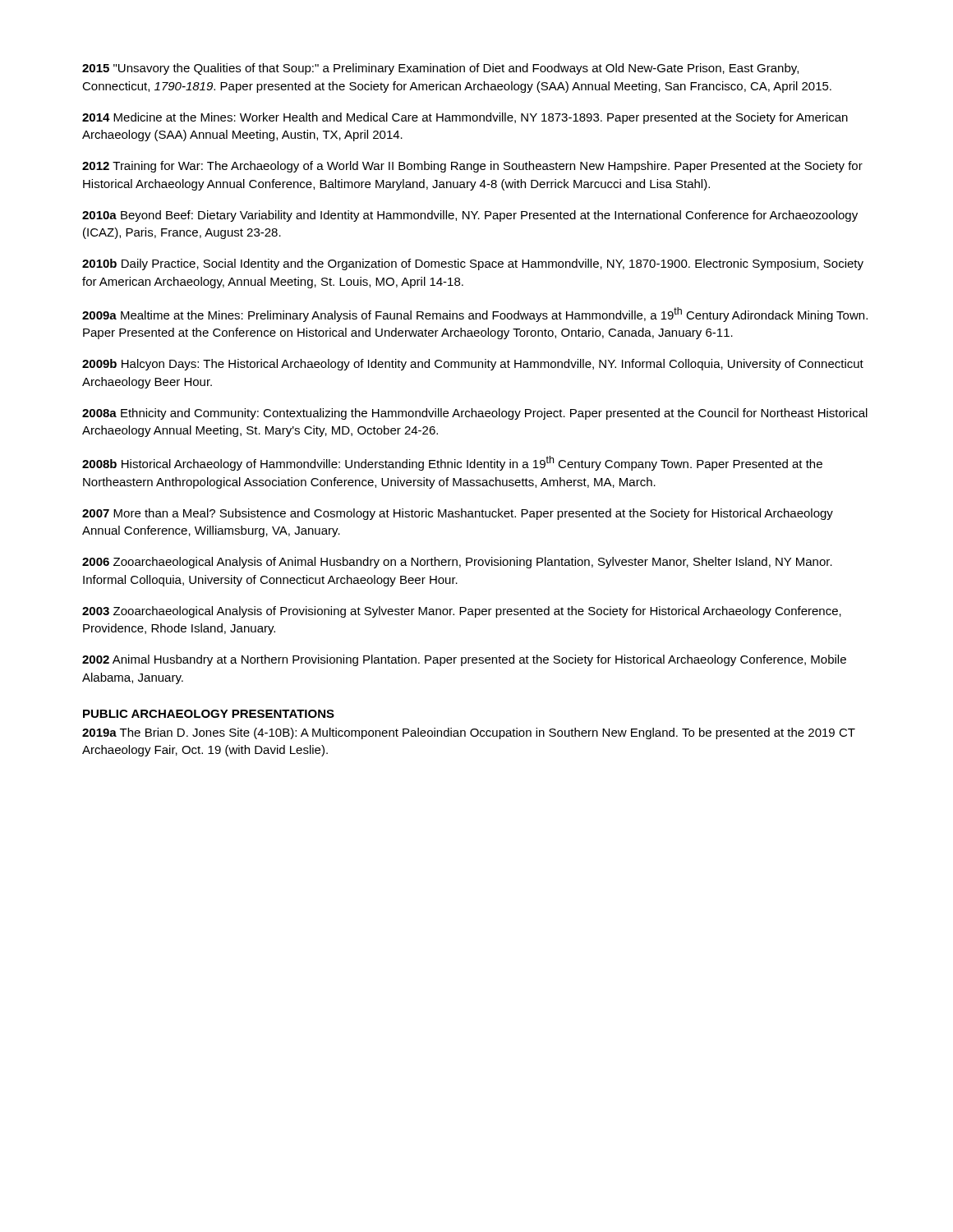Screen dimensions: 1232x953
Task: Locate the text starting "2003 Zooarchaeological Analysis of Provisioning"
Action: (462, 619)
